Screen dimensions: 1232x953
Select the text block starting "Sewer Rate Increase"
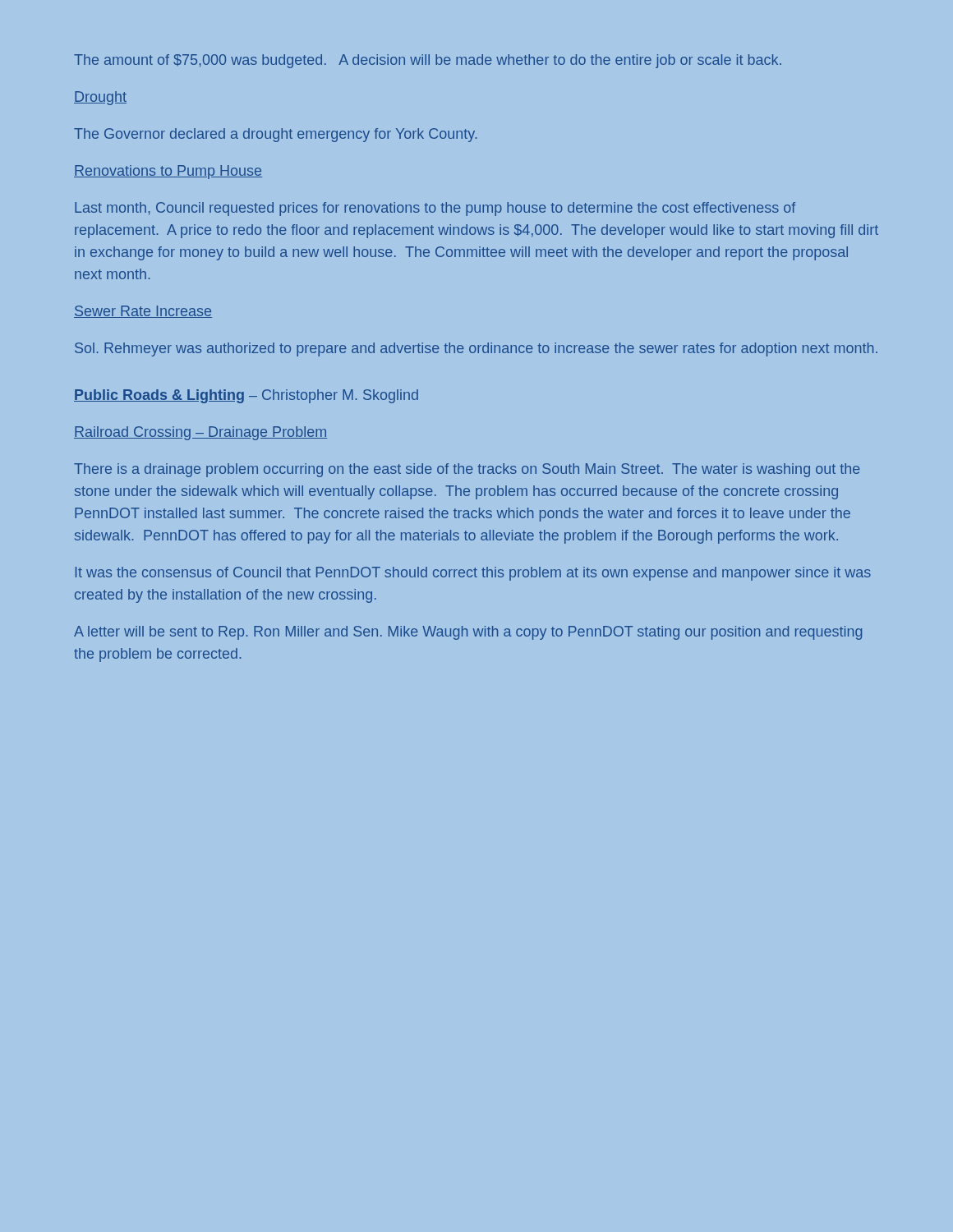143,311
